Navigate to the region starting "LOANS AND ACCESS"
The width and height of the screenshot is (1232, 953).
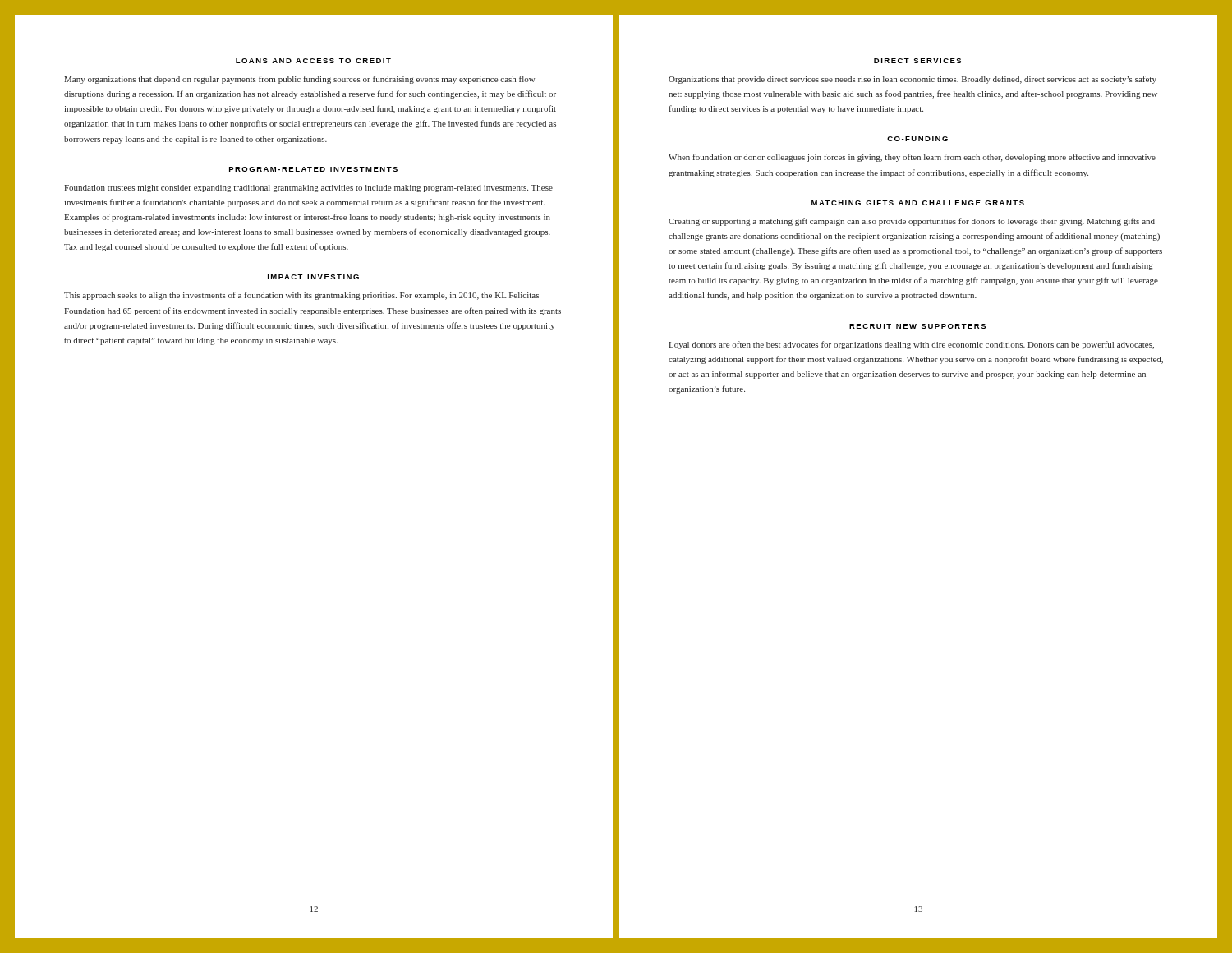(x=314, y=60)
